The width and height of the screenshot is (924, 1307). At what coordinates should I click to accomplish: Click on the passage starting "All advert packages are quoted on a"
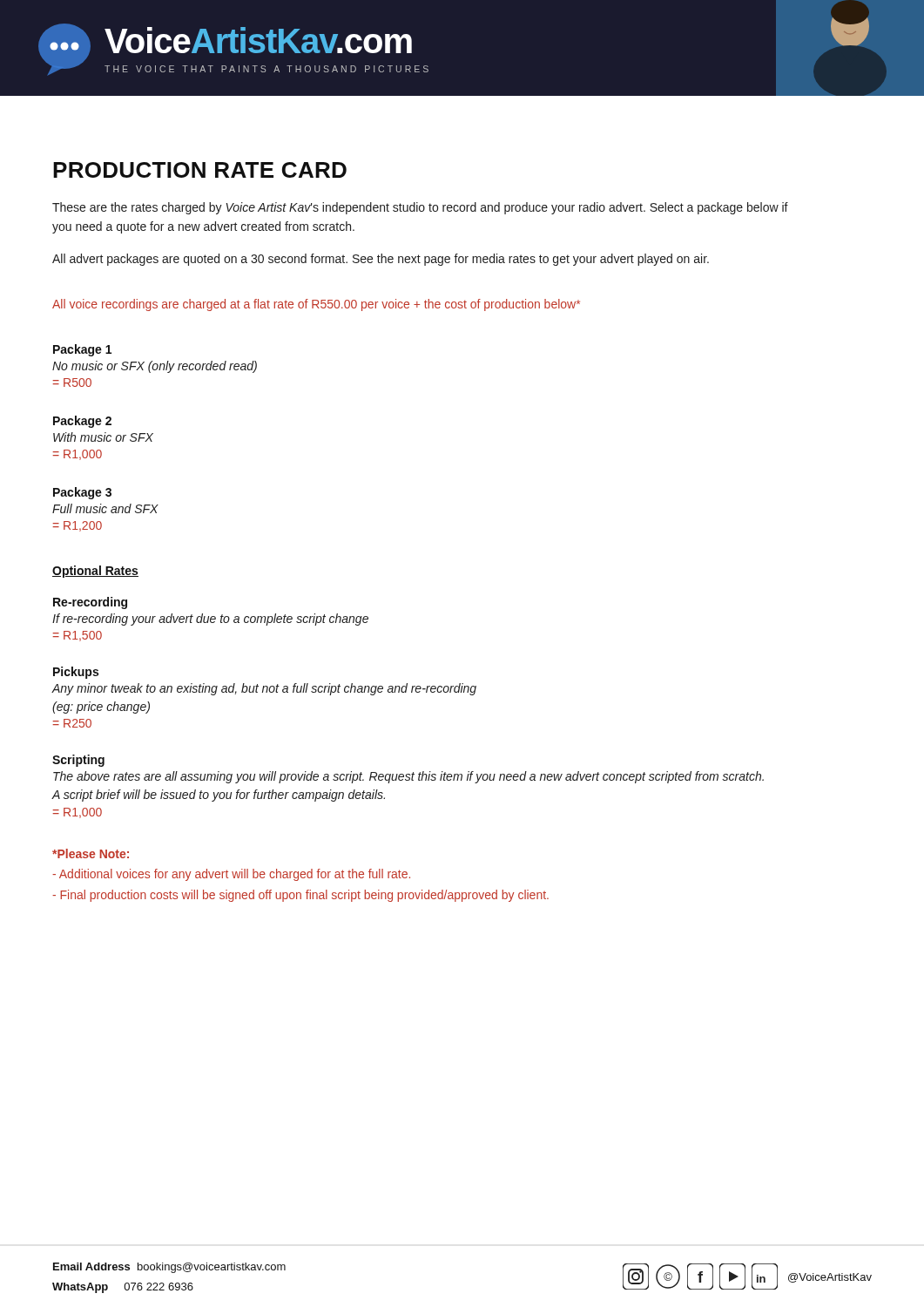(381, 259)
